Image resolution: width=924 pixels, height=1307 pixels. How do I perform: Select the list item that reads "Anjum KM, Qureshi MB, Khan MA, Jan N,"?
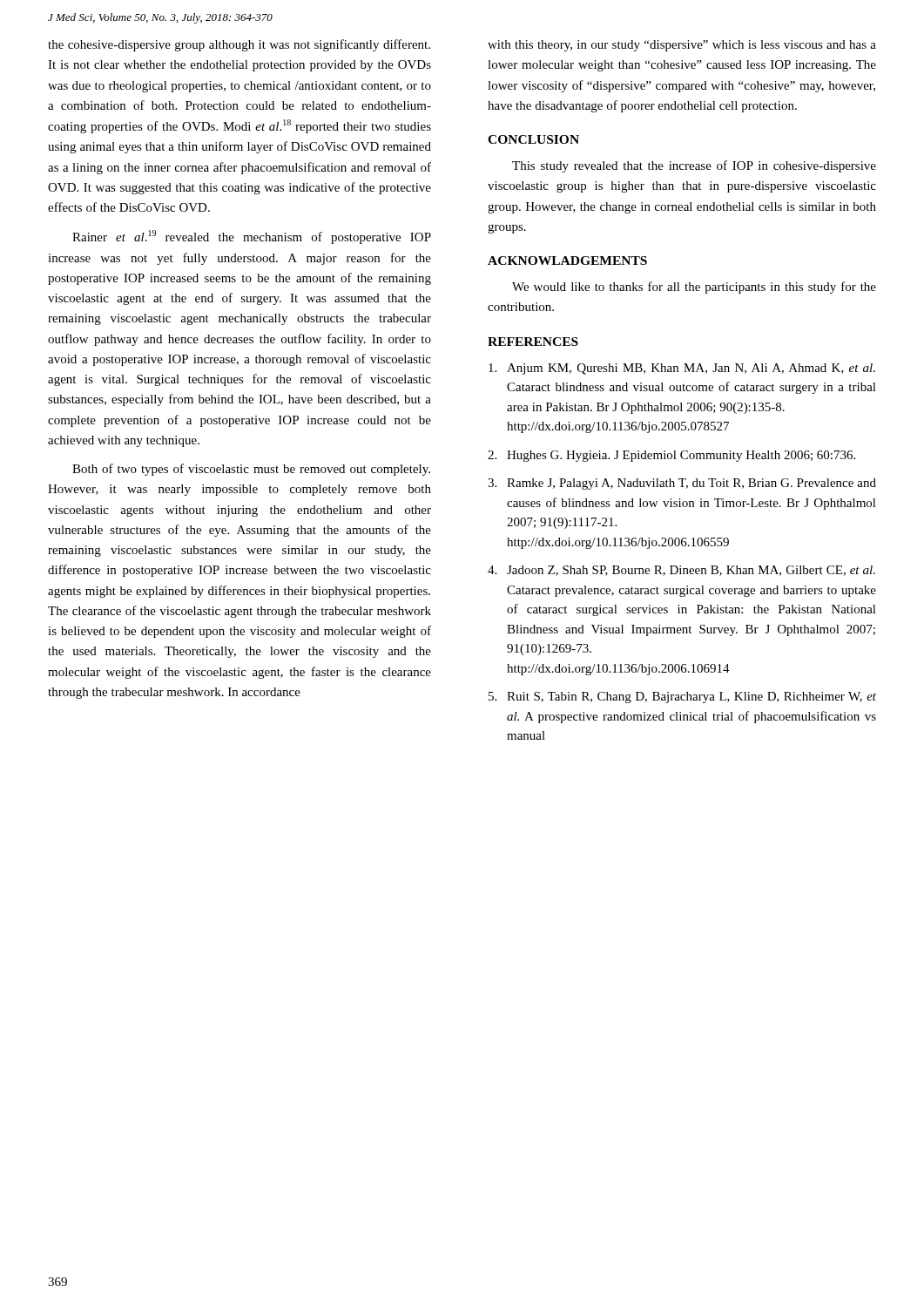(x=682, y=397)
